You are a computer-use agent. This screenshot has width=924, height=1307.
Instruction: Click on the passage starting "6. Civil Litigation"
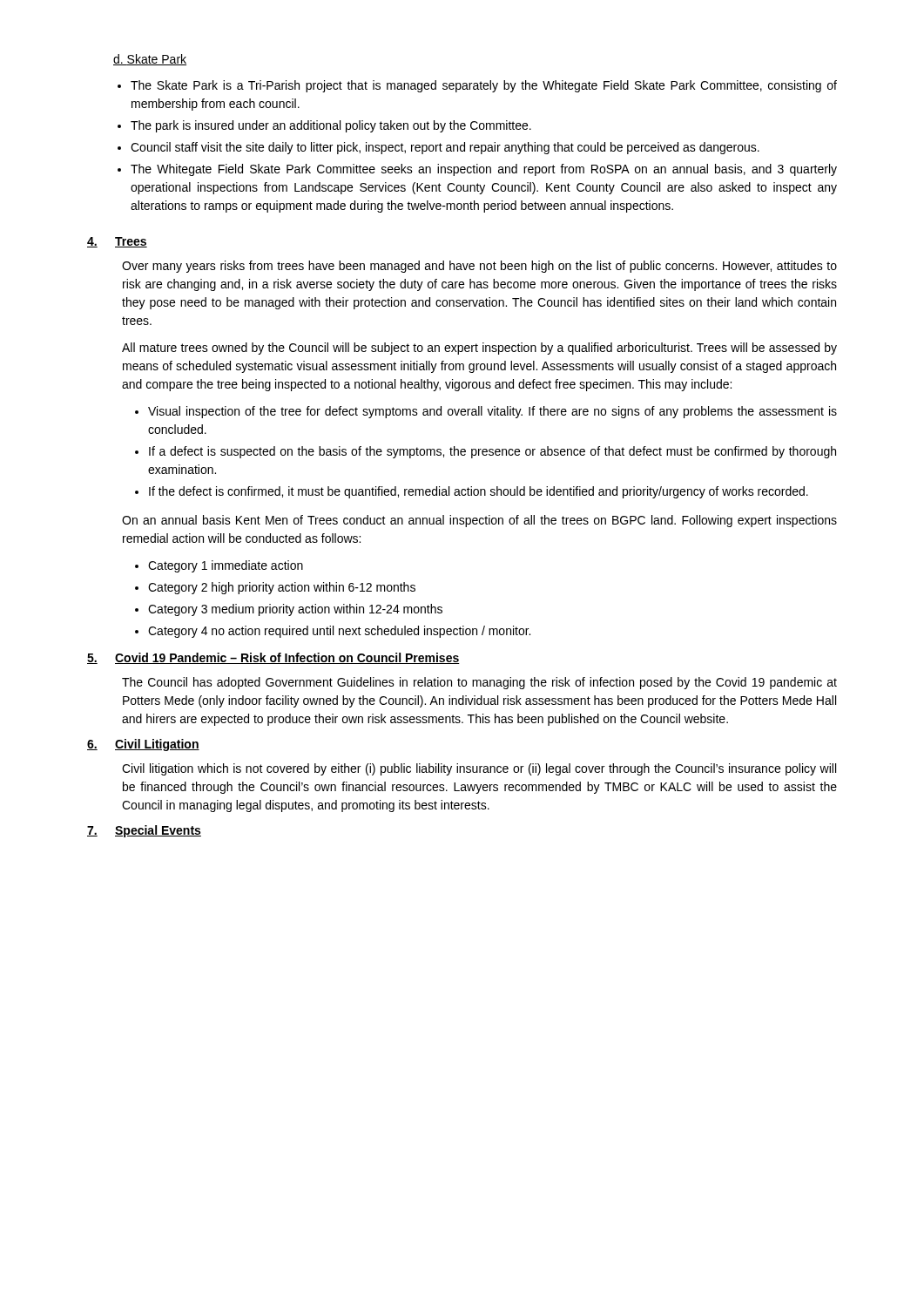(x=143, y=744)
